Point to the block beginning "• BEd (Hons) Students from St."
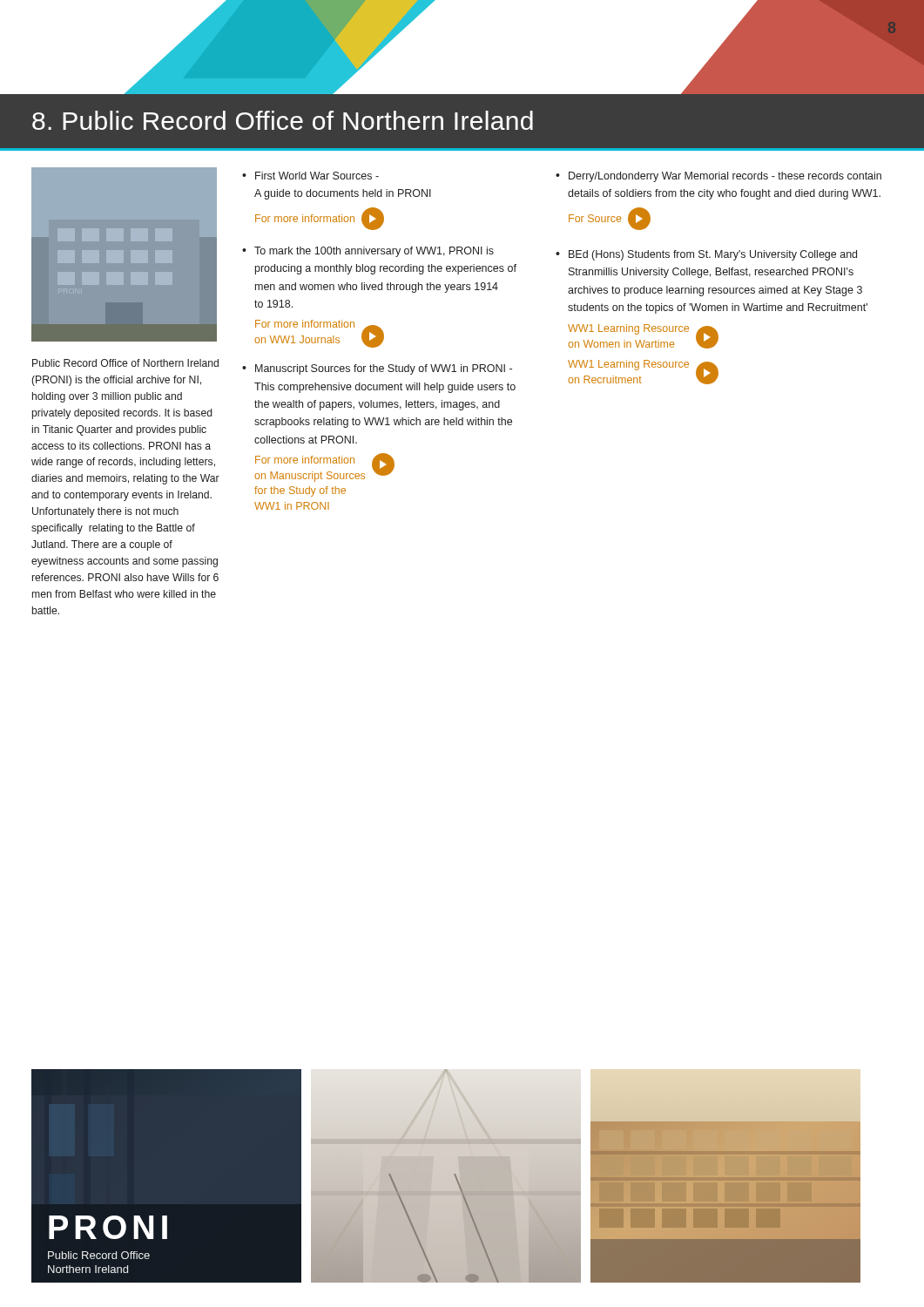This screenshot has height=1307, width=924. [723, 317]
